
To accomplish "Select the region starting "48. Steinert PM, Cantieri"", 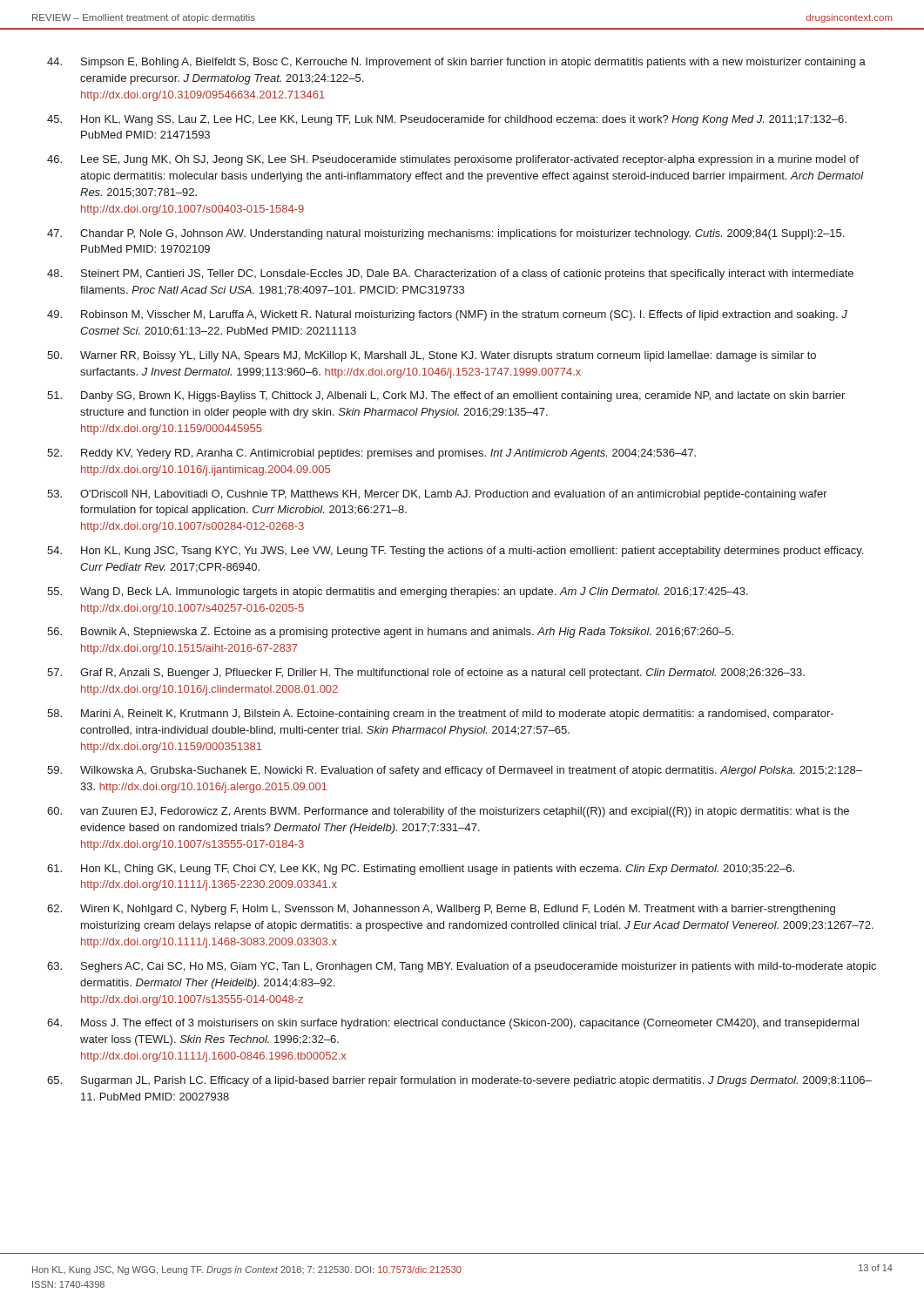I will [462, 282].
